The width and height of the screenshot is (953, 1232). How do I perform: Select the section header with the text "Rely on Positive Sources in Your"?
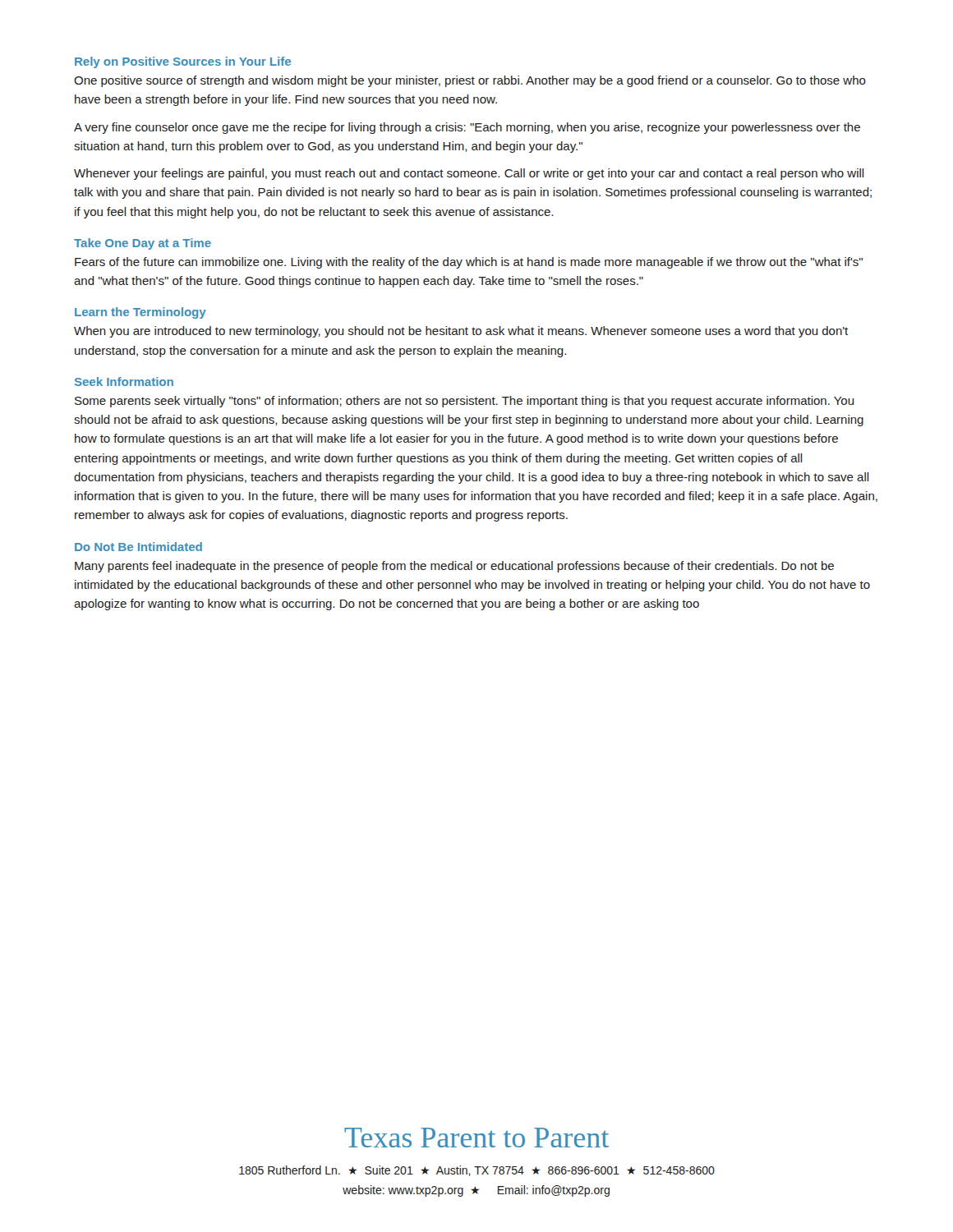pyautogui.click(x=183, y=61)
